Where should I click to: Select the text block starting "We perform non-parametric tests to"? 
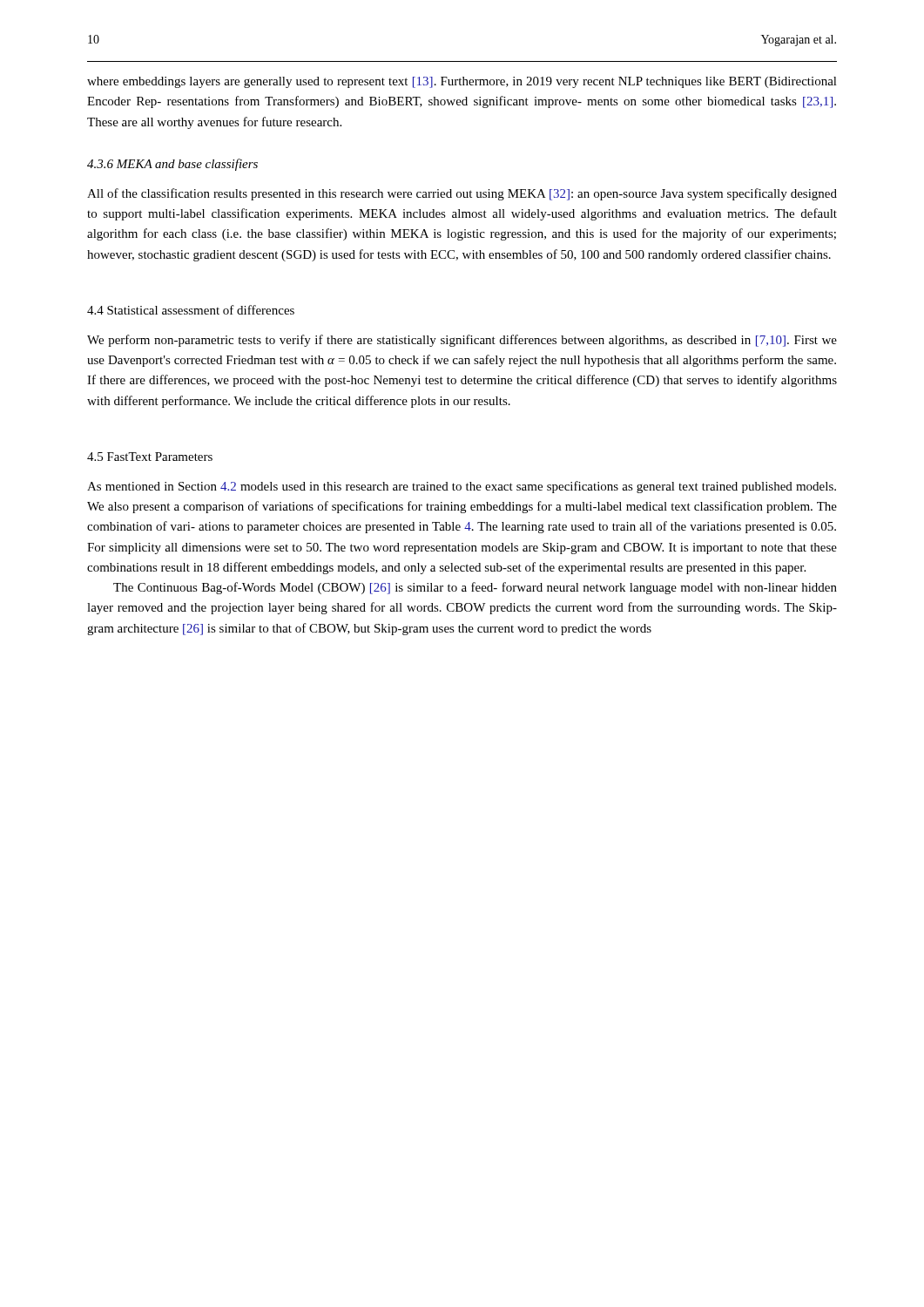point(462,370)
